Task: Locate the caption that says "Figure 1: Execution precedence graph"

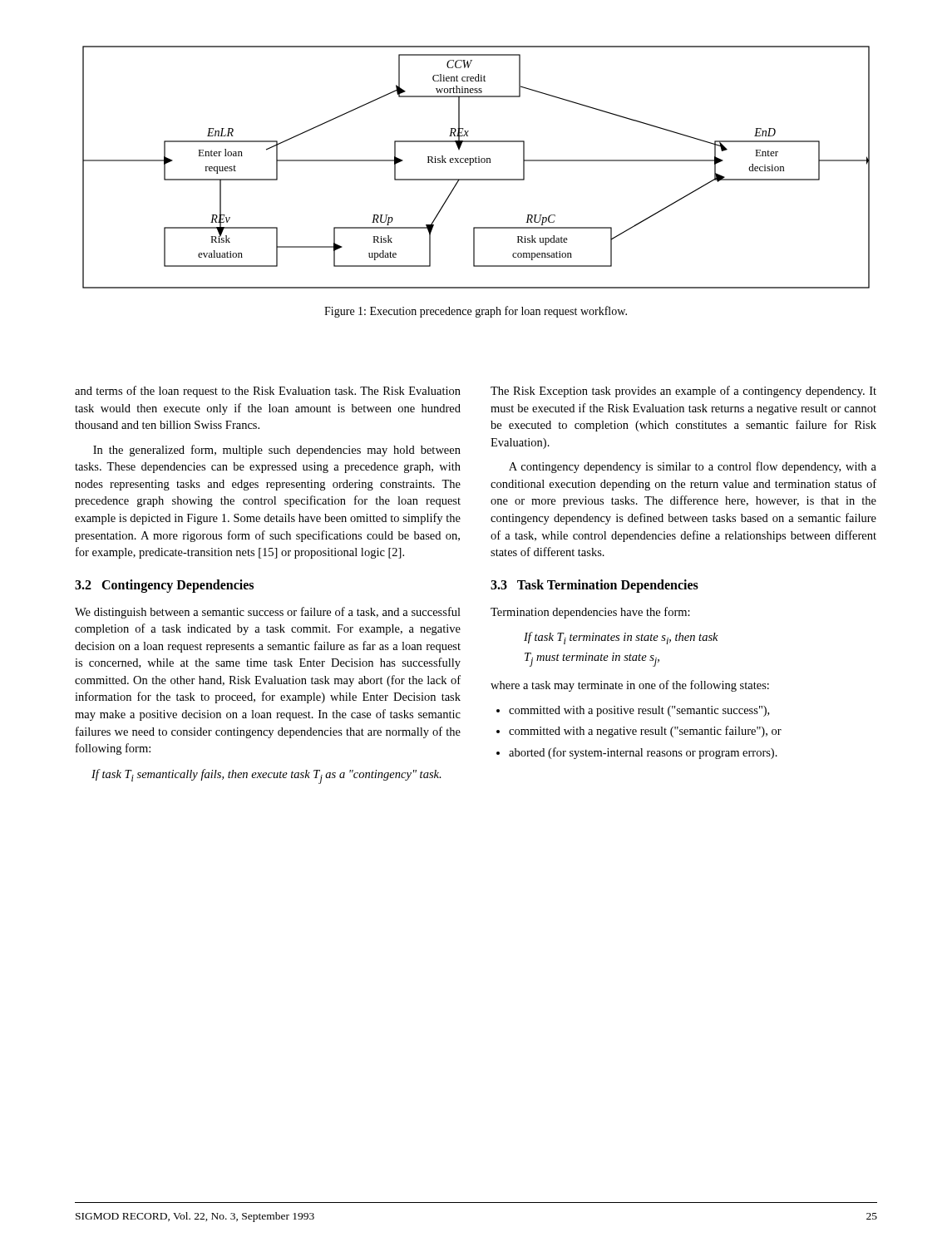Action: click(x=476, y=311)
